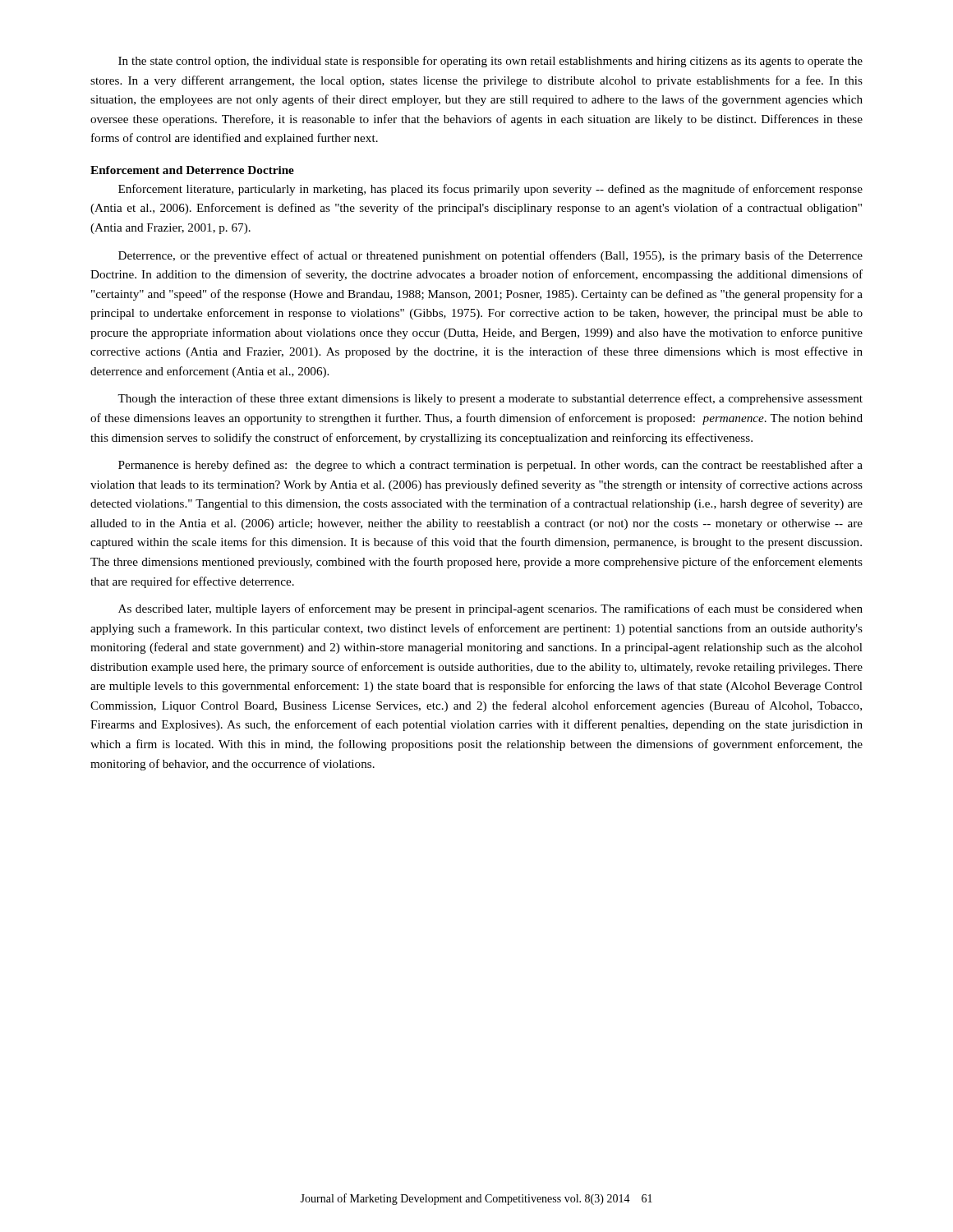The width and height of the screenshot is (953, 1232).
Task: Find the text starting "As described later, multiple"
Action: [476, 686]
